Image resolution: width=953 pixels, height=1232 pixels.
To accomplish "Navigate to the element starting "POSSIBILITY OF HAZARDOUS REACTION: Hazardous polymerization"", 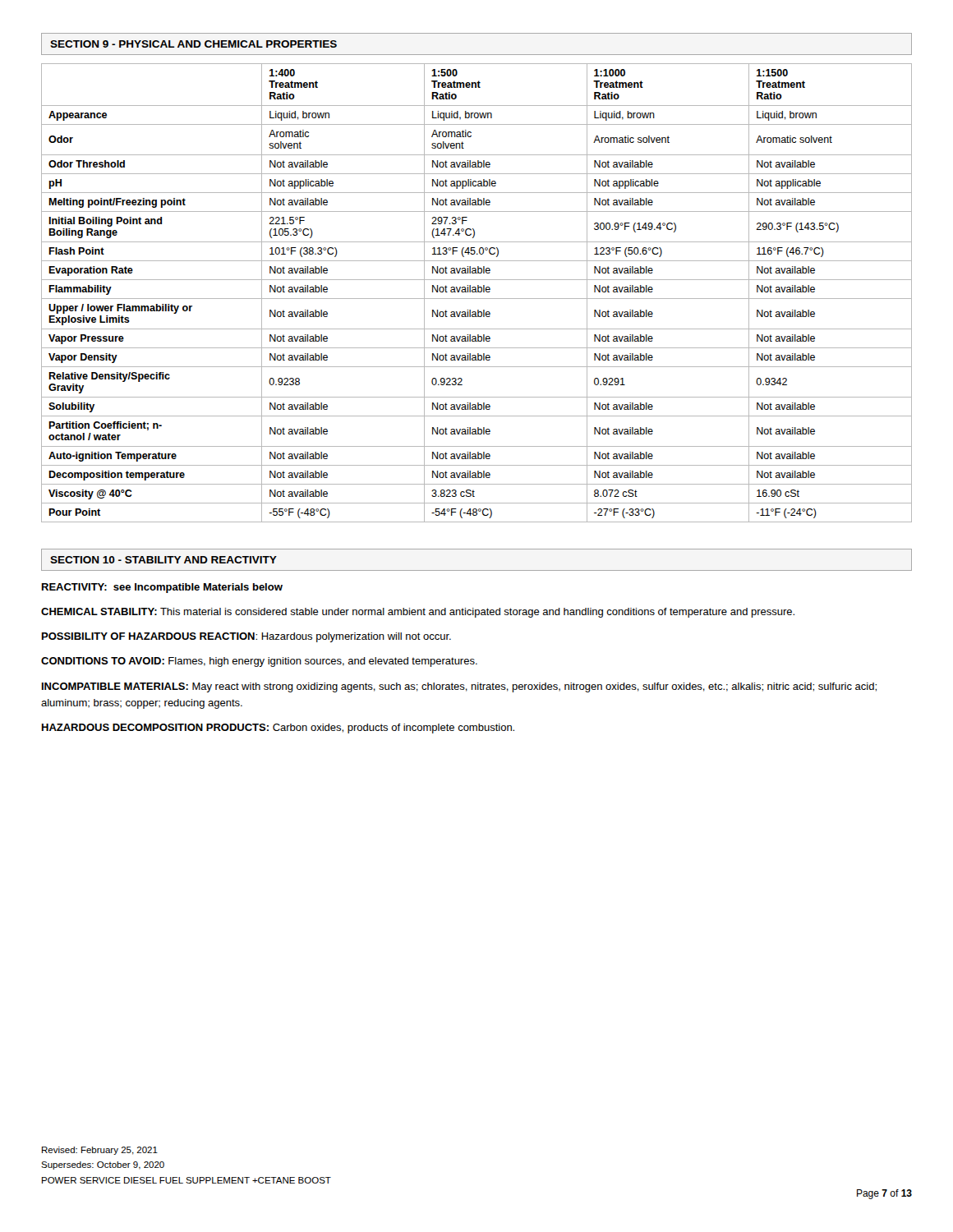I will point(246,636).
